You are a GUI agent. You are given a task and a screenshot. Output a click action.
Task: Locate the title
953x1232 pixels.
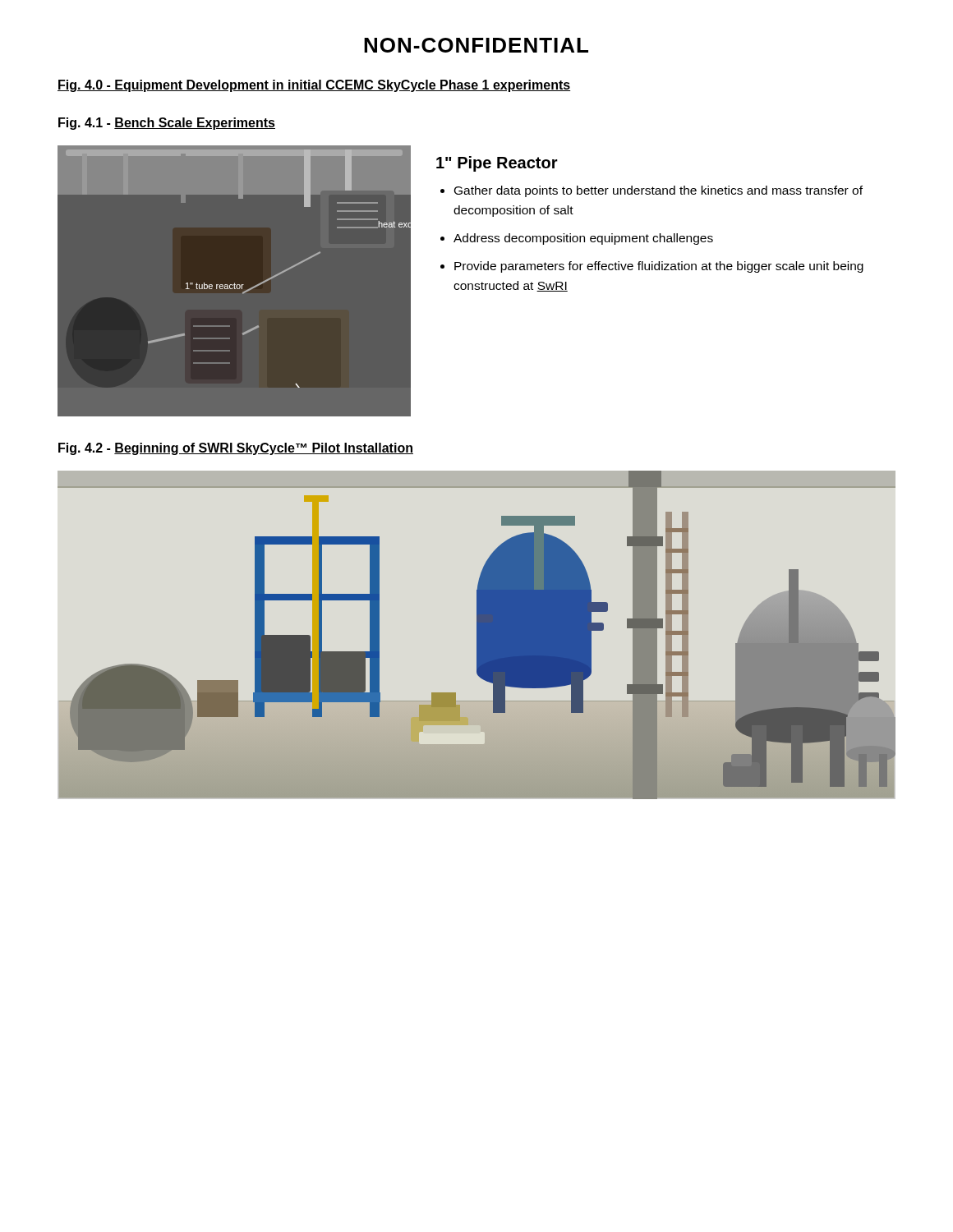(476, 45)
